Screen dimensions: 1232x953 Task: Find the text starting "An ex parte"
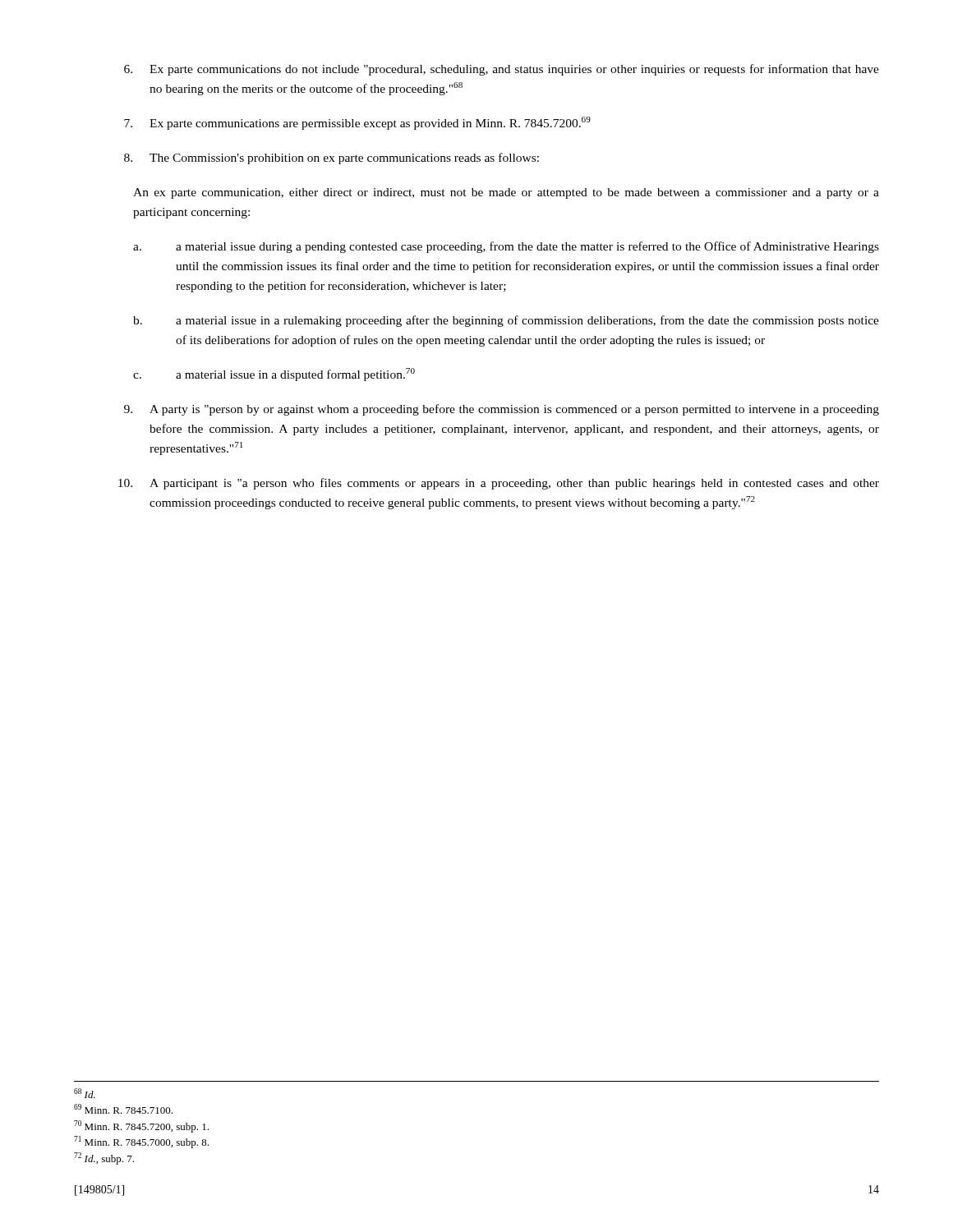(x=506, y=202)
